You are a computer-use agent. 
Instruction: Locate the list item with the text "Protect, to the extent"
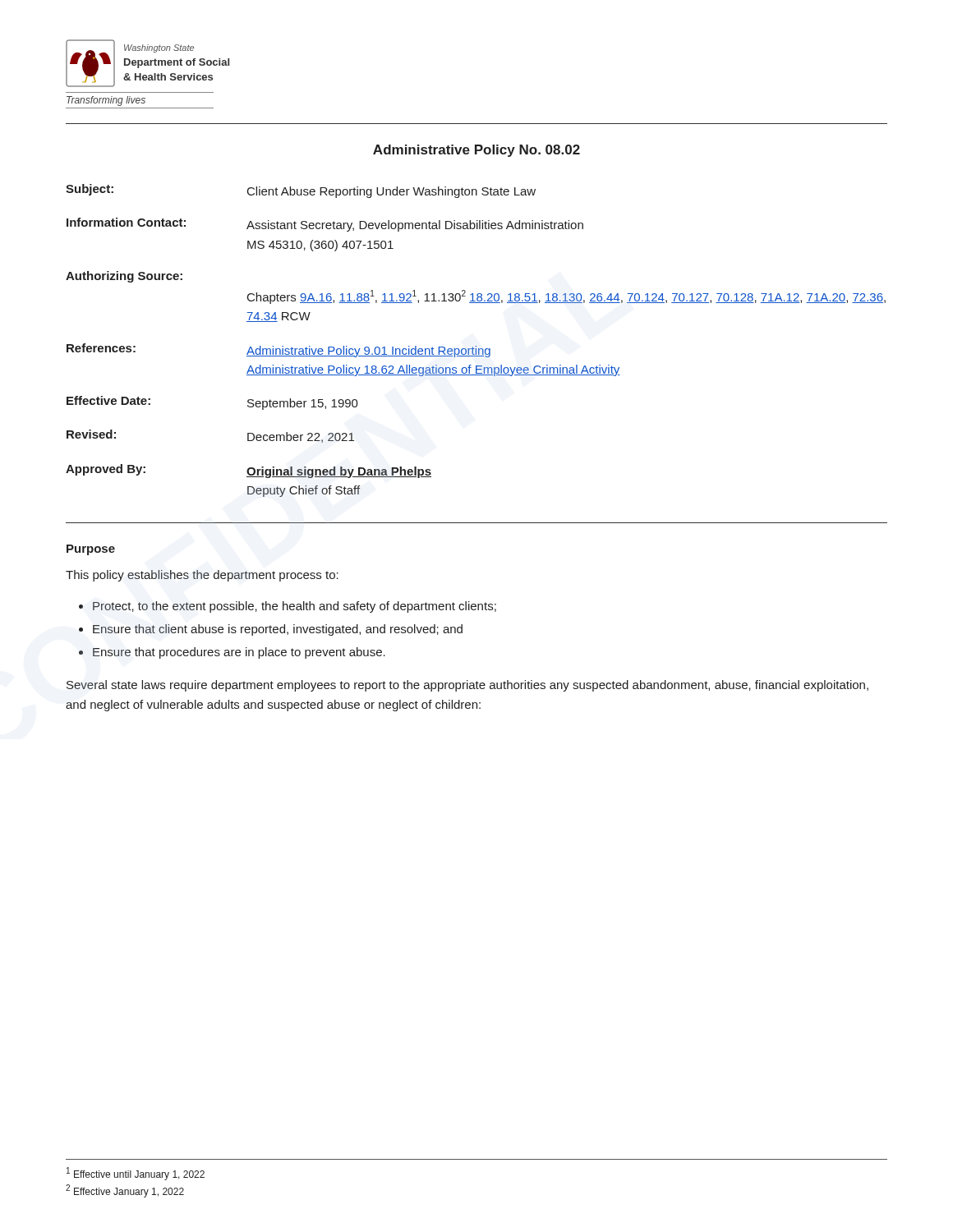point(490,606)
